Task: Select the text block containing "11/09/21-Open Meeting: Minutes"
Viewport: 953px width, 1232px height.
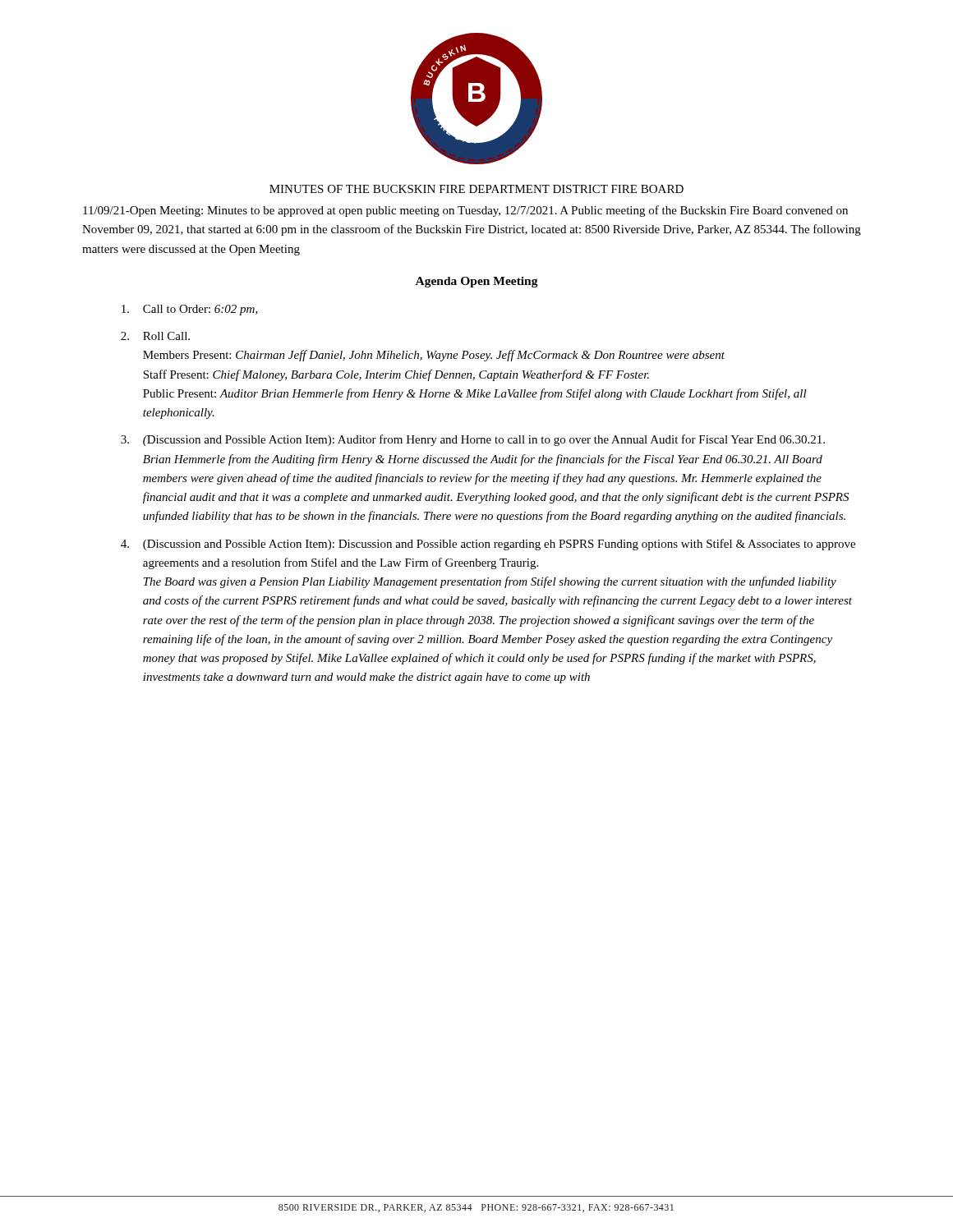Action: pos(471,229)
